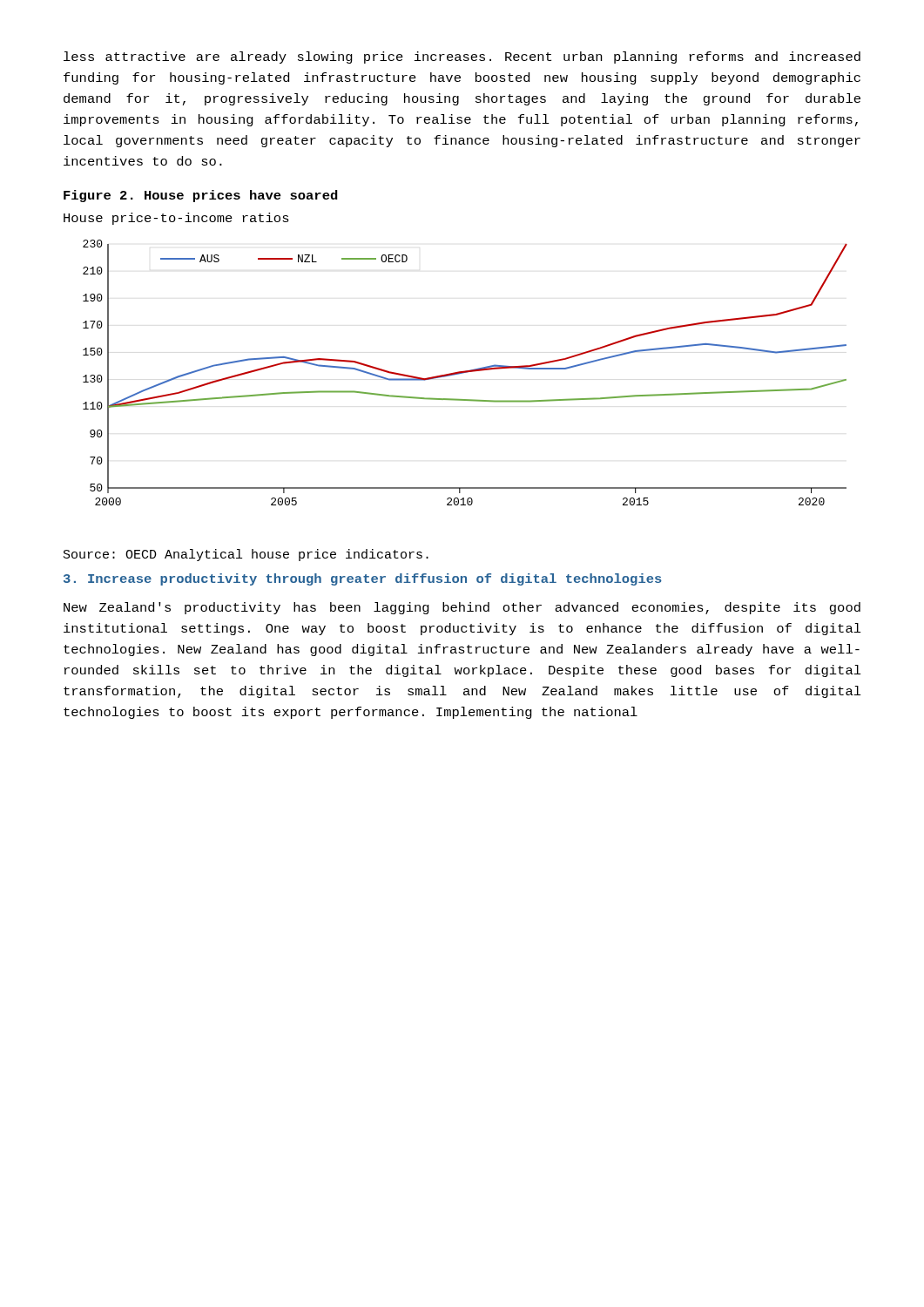924x1307 pixels.
Task: Point to the passage starting "3. Increase productivity through greater diffusion"
Action: coord(362,580)
